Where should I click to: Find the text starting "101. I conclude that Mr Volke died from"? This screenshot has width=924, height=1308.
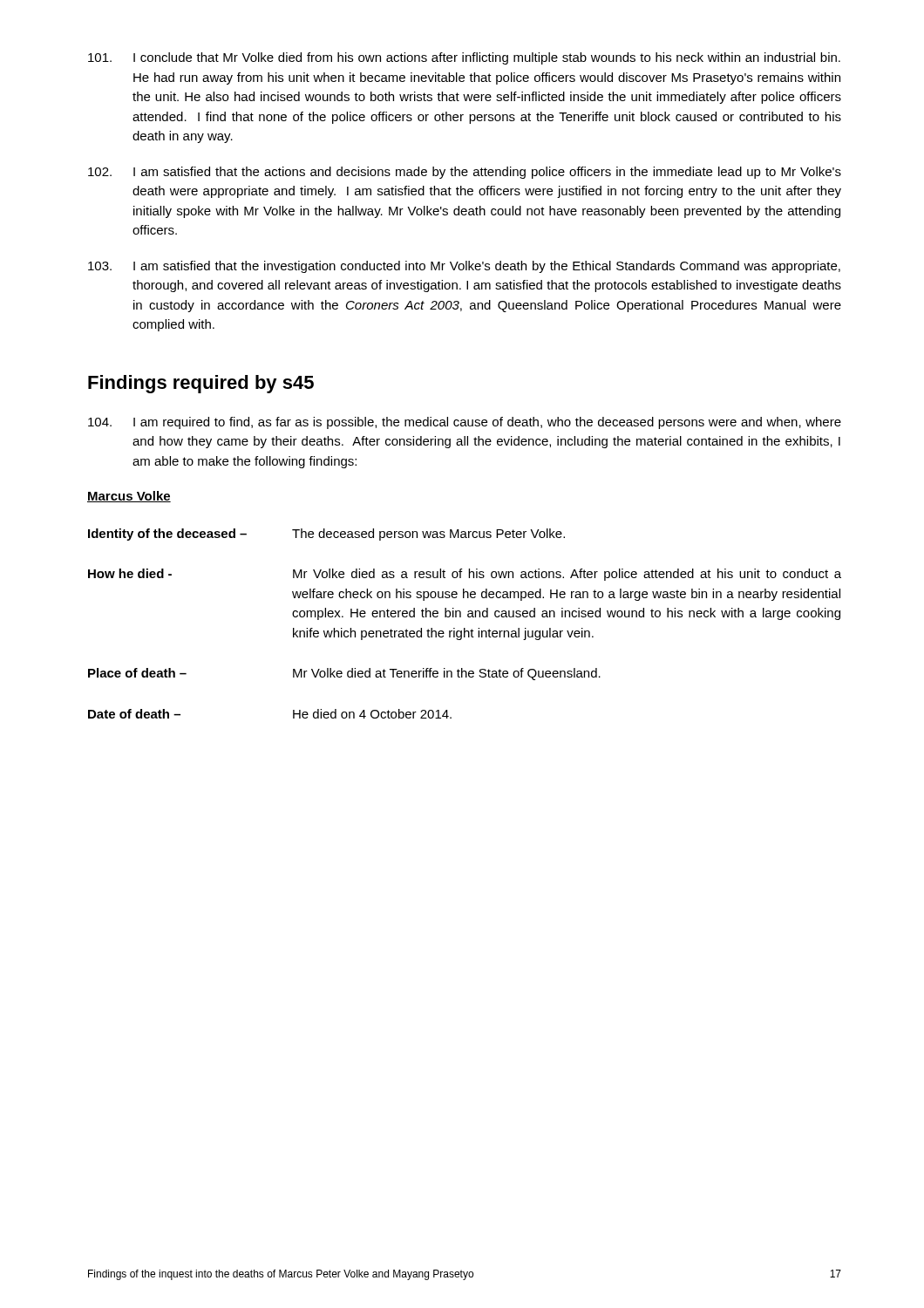coord(464,97)
